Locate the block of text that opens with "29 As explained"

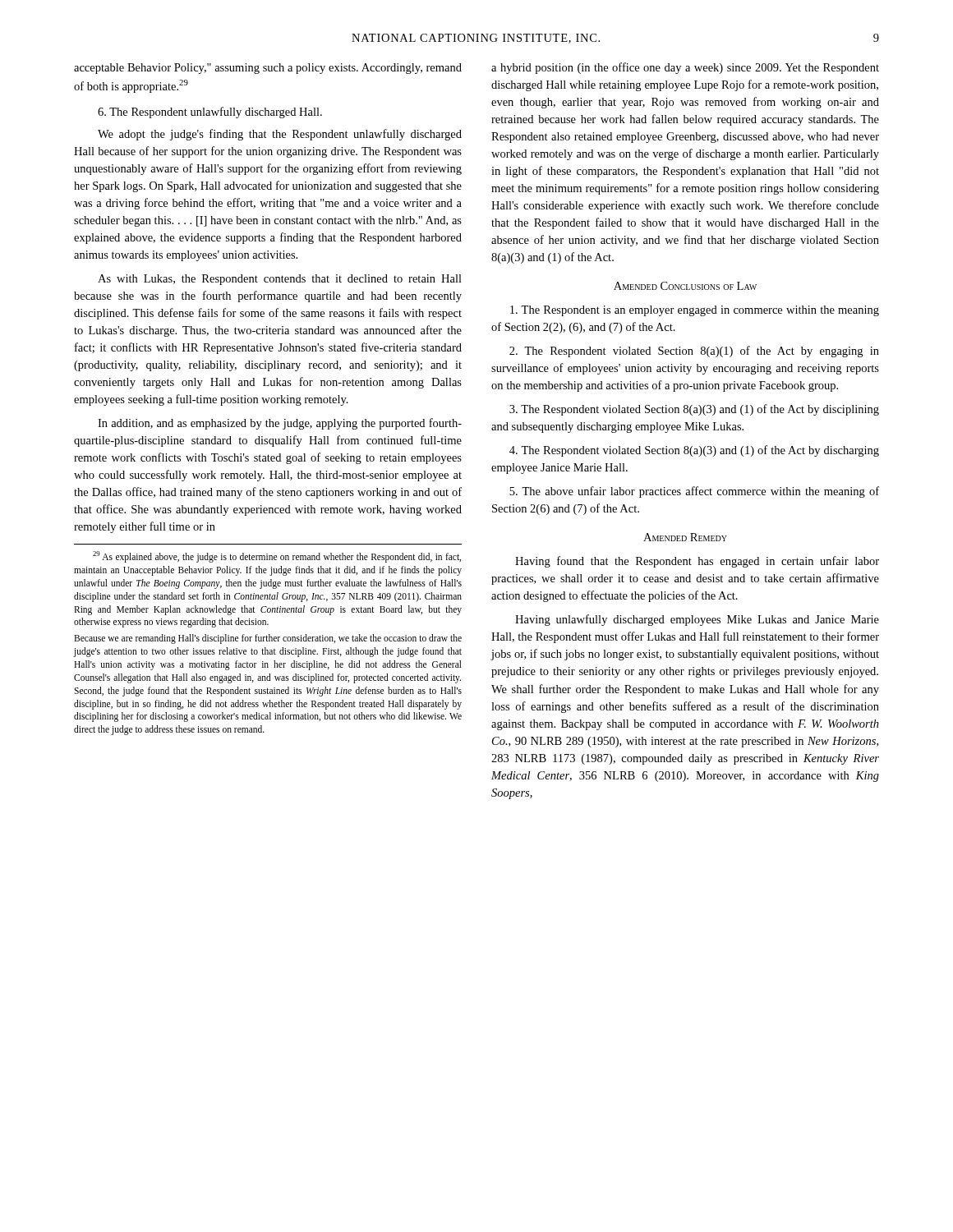pos(268,588)
